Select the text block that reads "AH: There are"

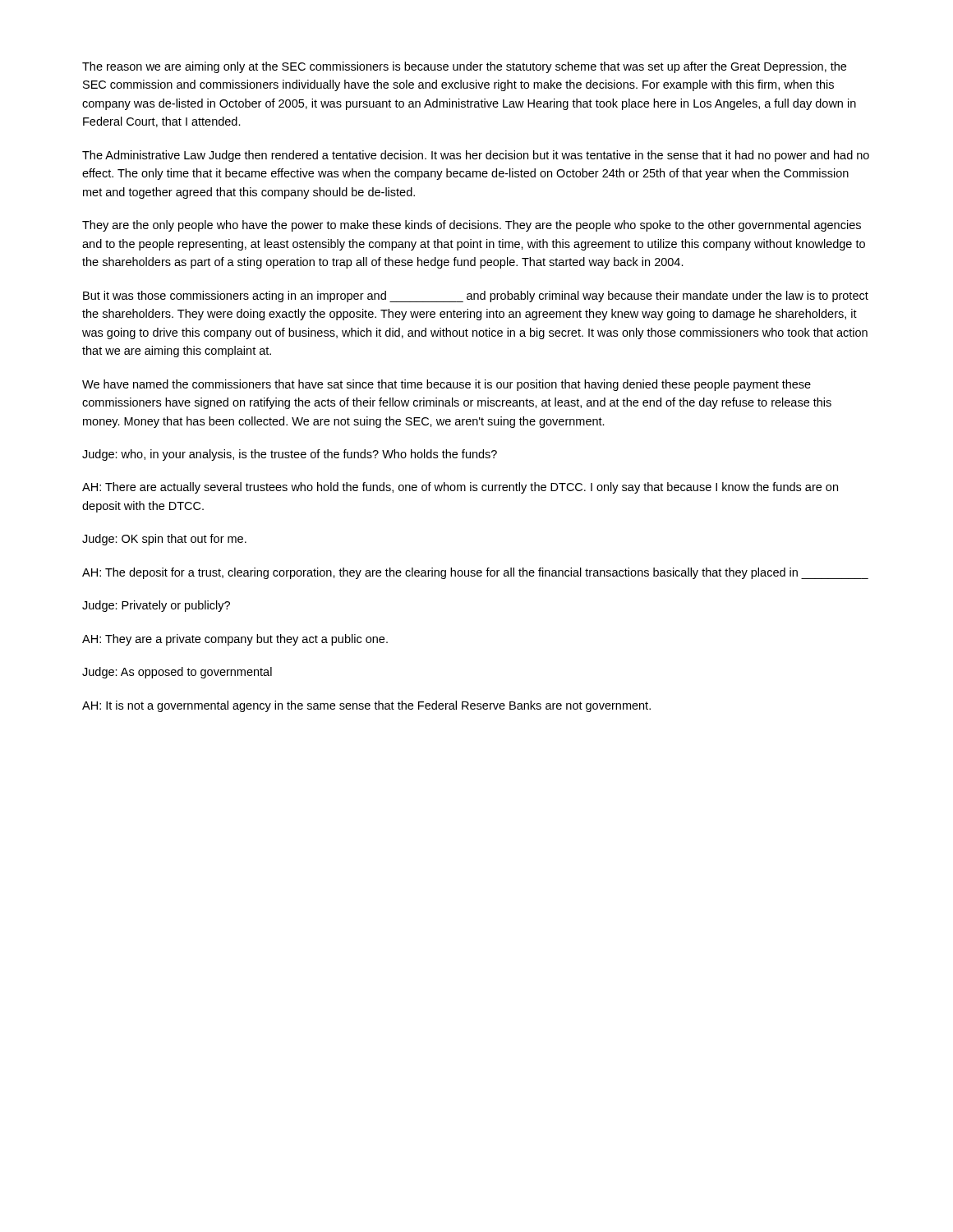[x=460, y=497]
